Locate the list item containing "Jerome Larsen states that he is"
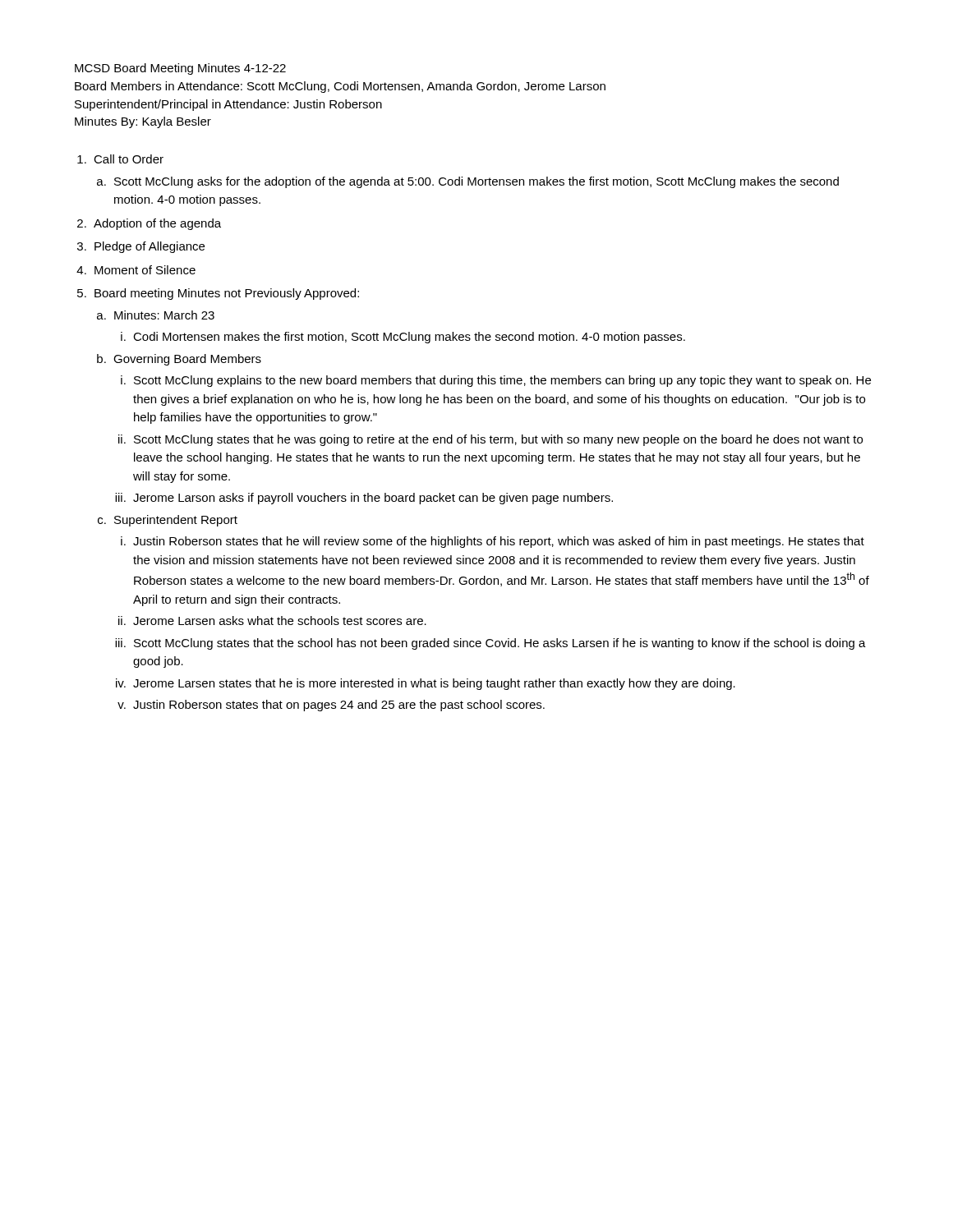The height and width of the screenshot is (1232, 953). (x=435, y=683)
